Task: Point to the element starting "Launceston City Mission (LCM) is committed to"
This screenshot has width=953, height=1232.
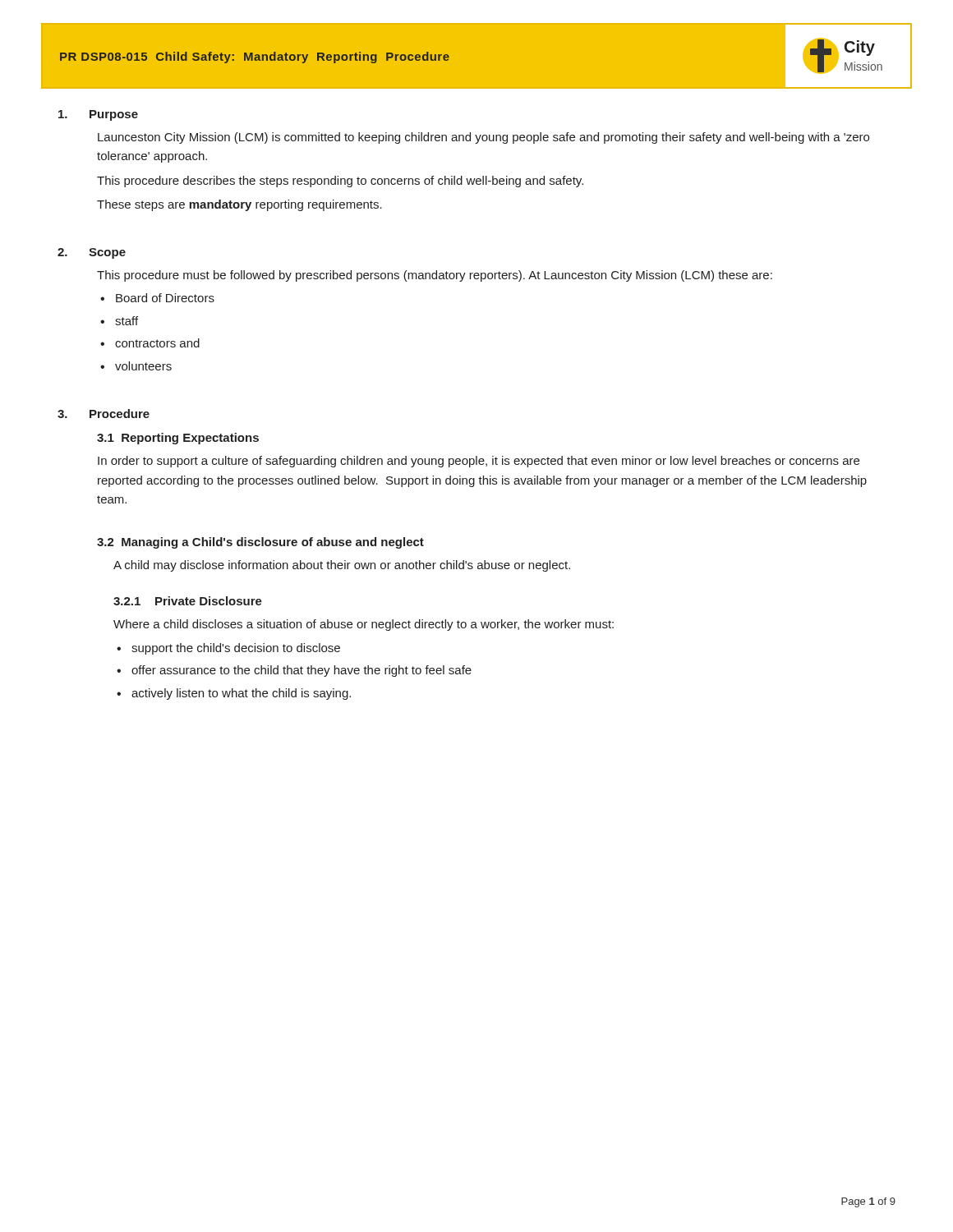Action: click(x=496, y=170)
